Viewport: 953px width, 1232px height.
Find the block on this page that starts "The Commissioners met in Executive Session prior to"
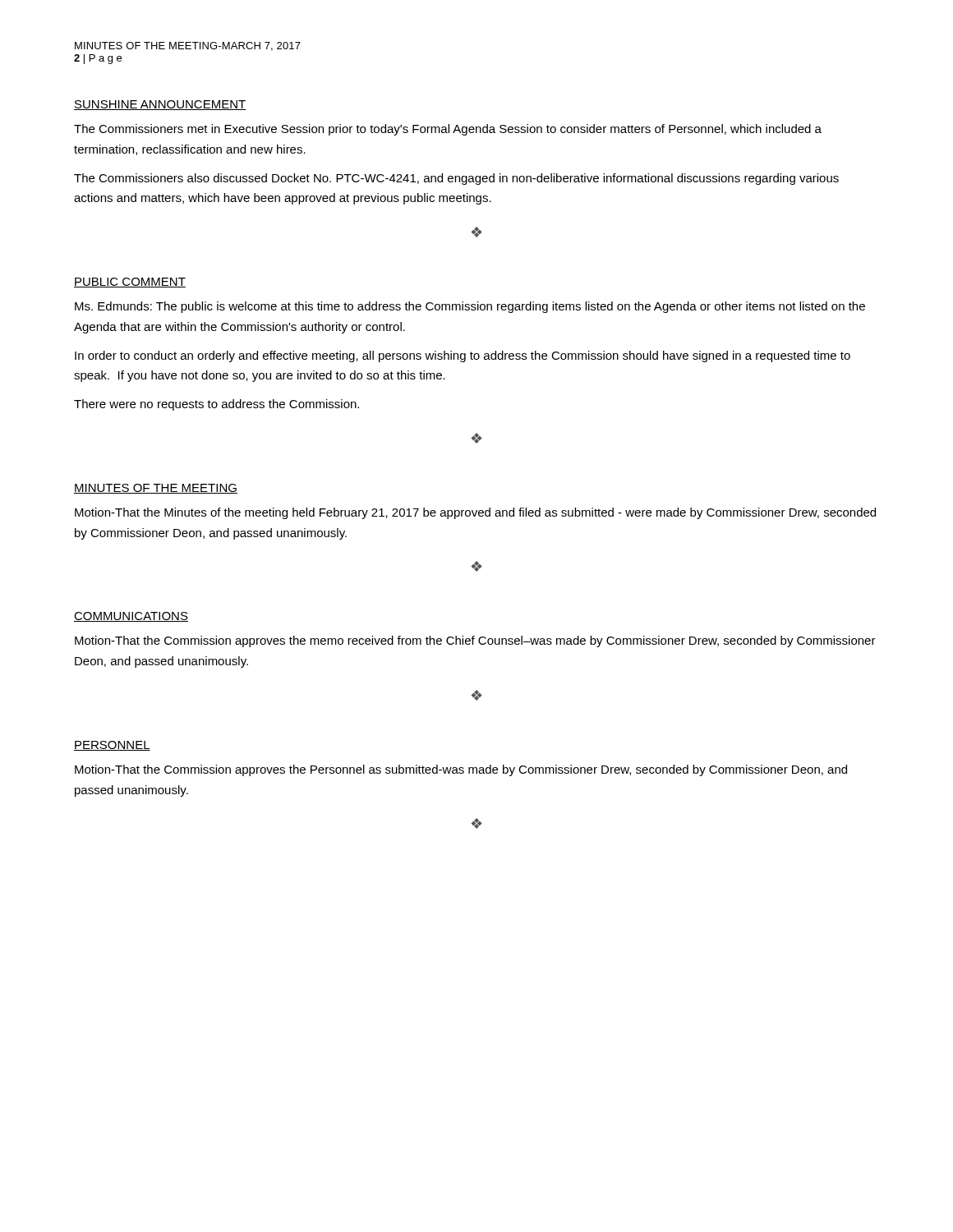click(x=448, y=139)
